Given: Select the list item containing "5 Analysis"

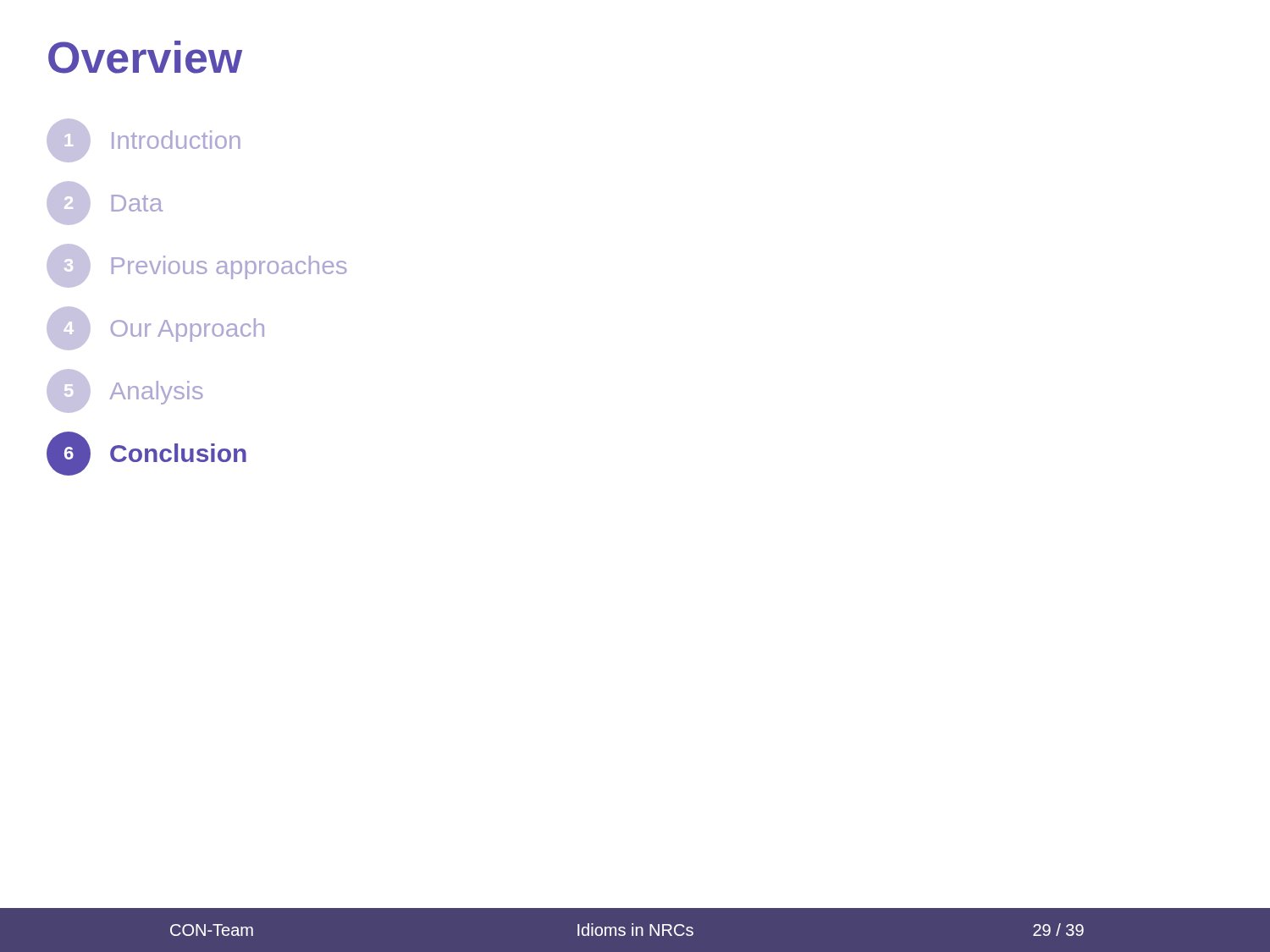Looking at the screenshot, I should [125, 391].
